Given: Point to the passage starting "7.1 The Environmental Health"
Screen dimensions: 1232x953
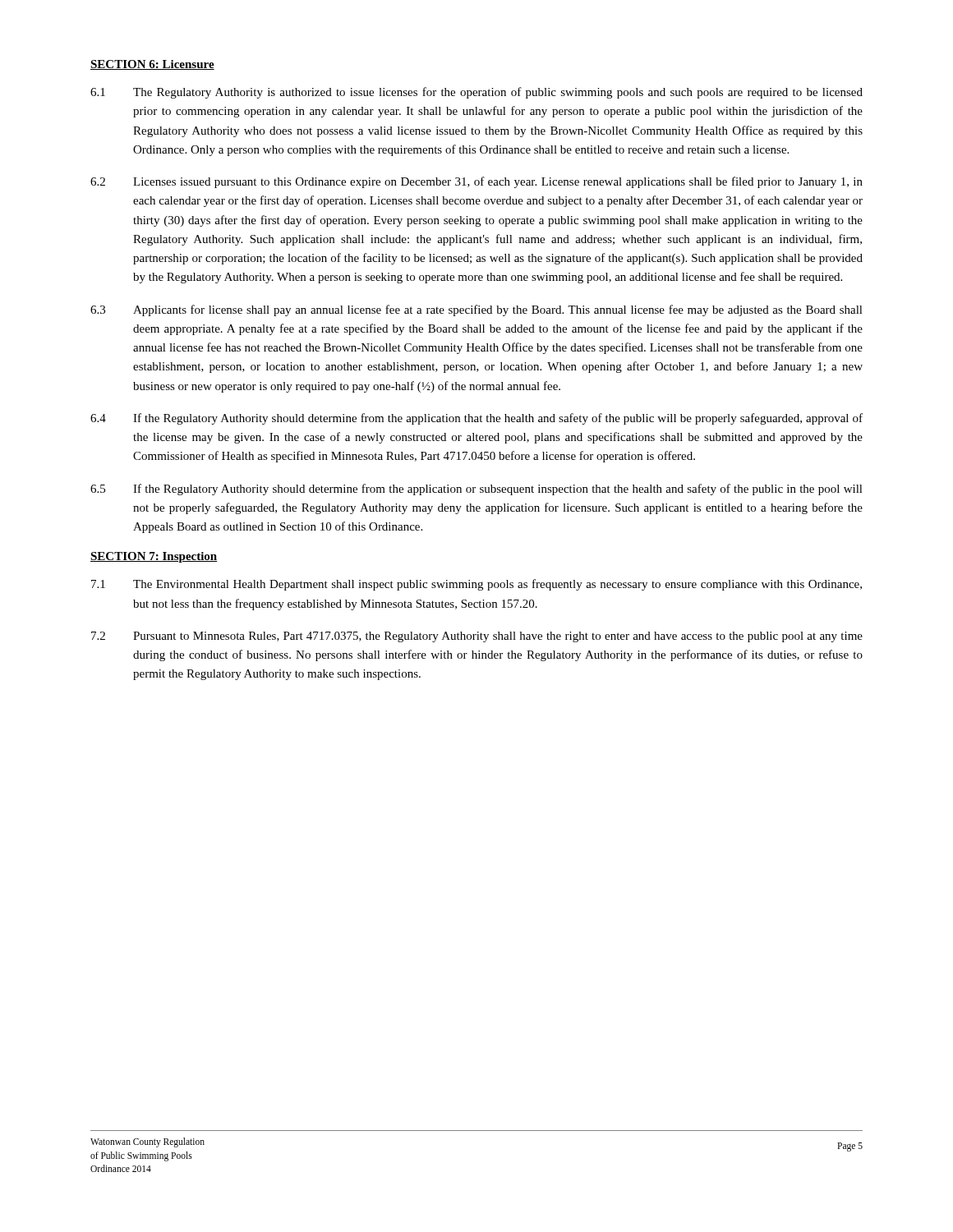Looking at the screenshot, I should point(476,594).
